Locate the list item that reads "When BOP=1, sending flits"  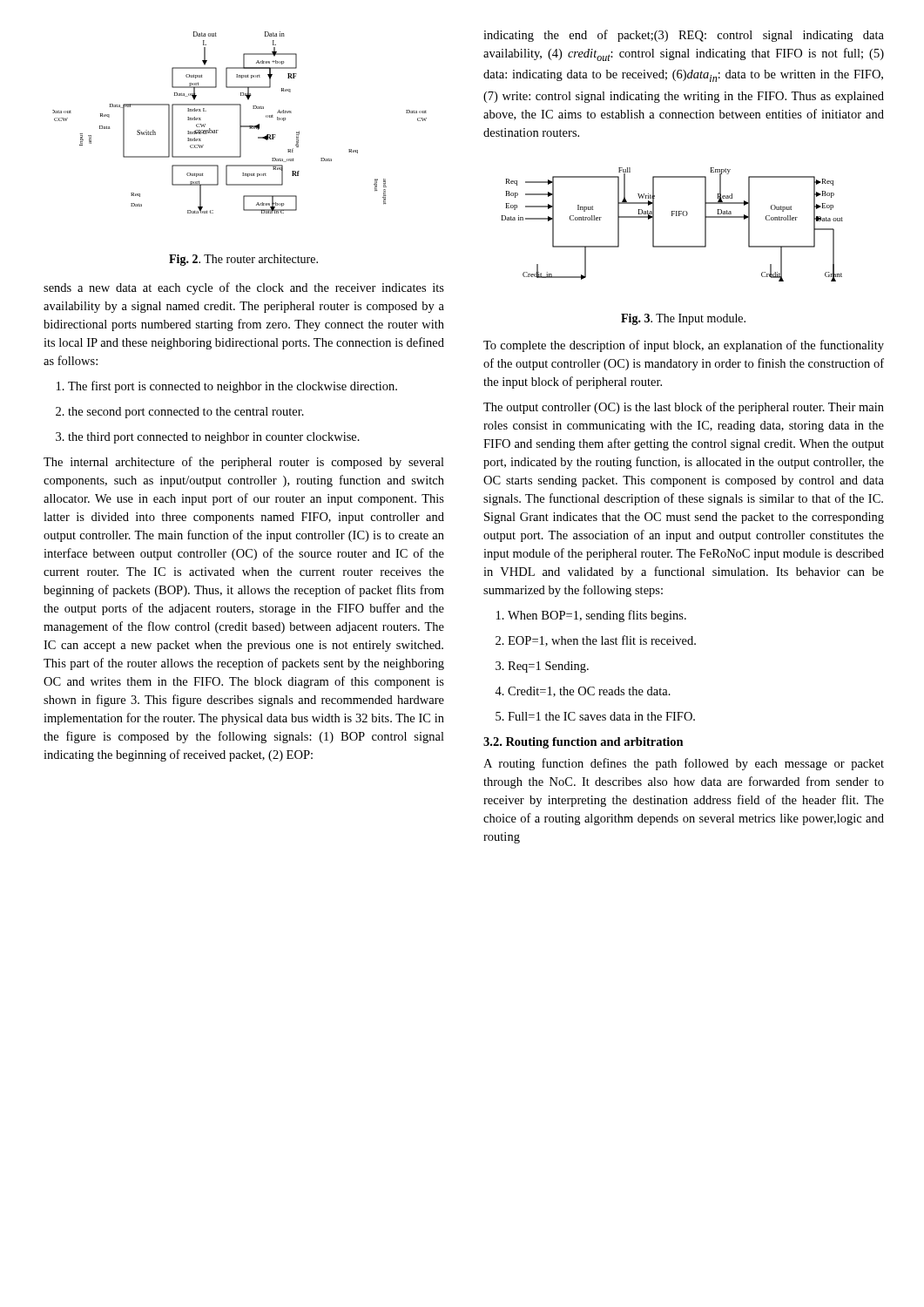(597, 615)
